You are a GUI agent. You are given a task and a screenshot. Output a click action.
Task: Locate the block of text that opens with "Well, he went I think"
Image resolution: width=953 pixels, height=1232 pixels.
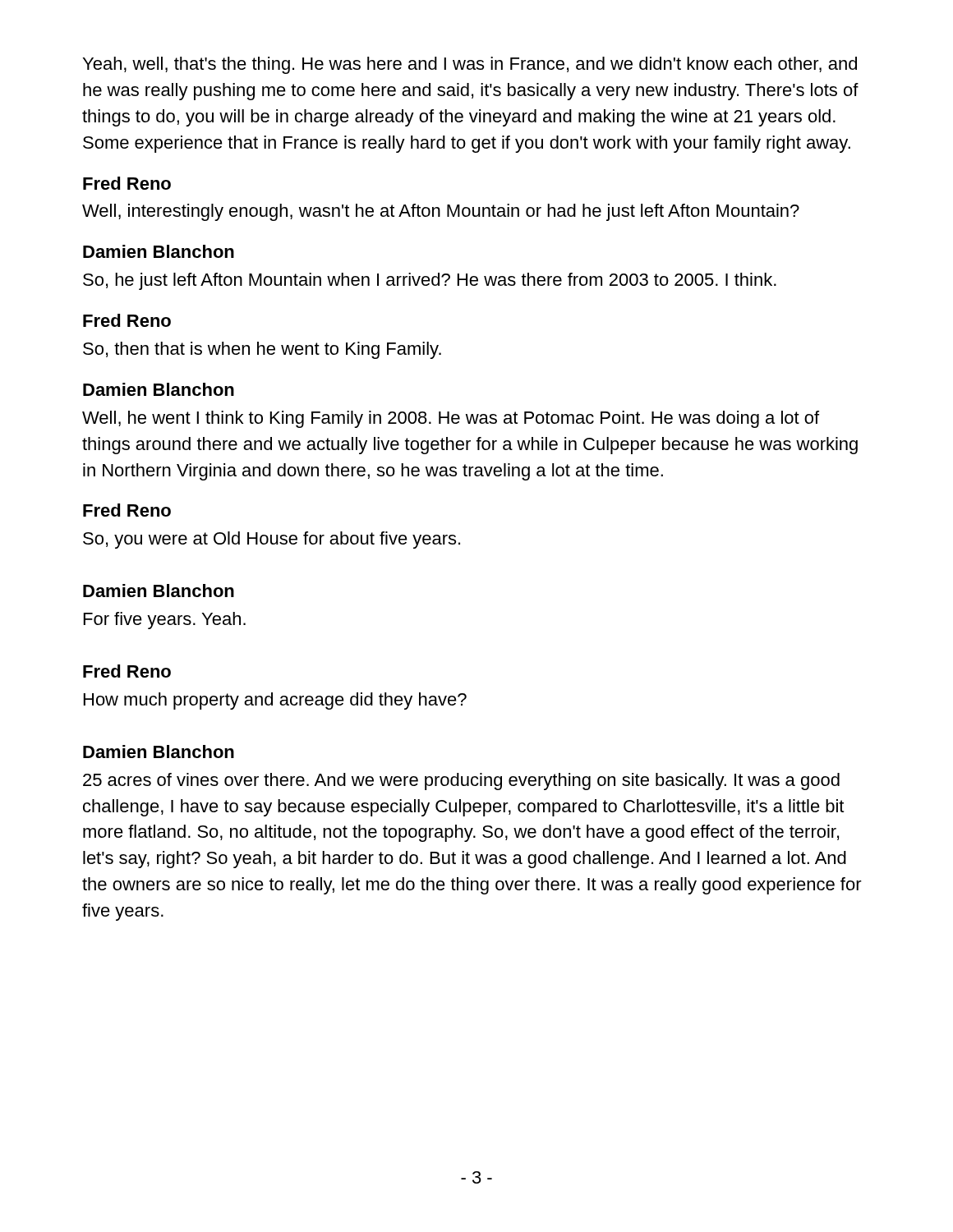(470, 444)
